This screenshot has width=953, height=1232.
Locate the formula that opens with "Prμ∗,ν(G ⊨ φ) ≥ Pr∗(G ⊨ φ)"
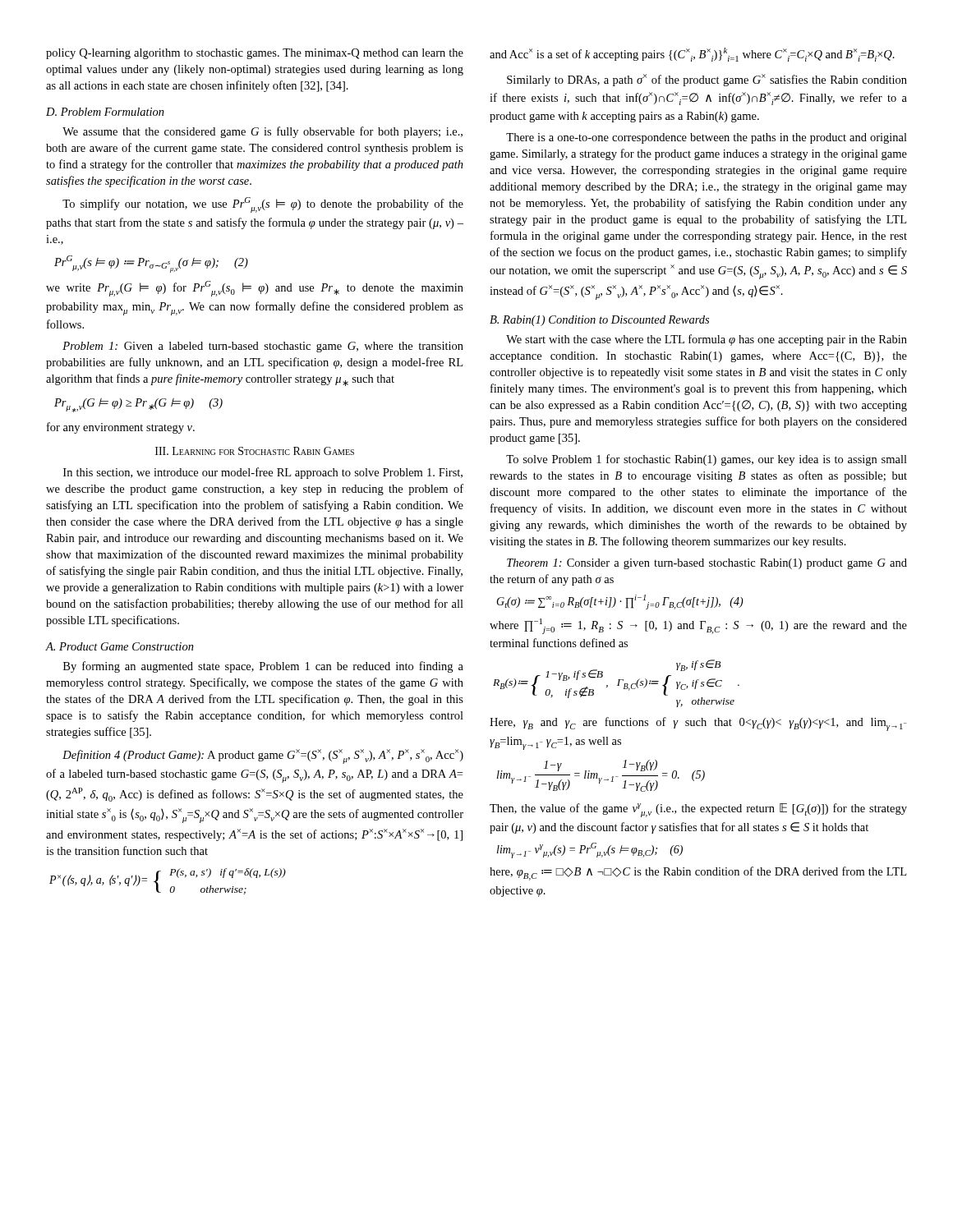(x=138, y=405)
